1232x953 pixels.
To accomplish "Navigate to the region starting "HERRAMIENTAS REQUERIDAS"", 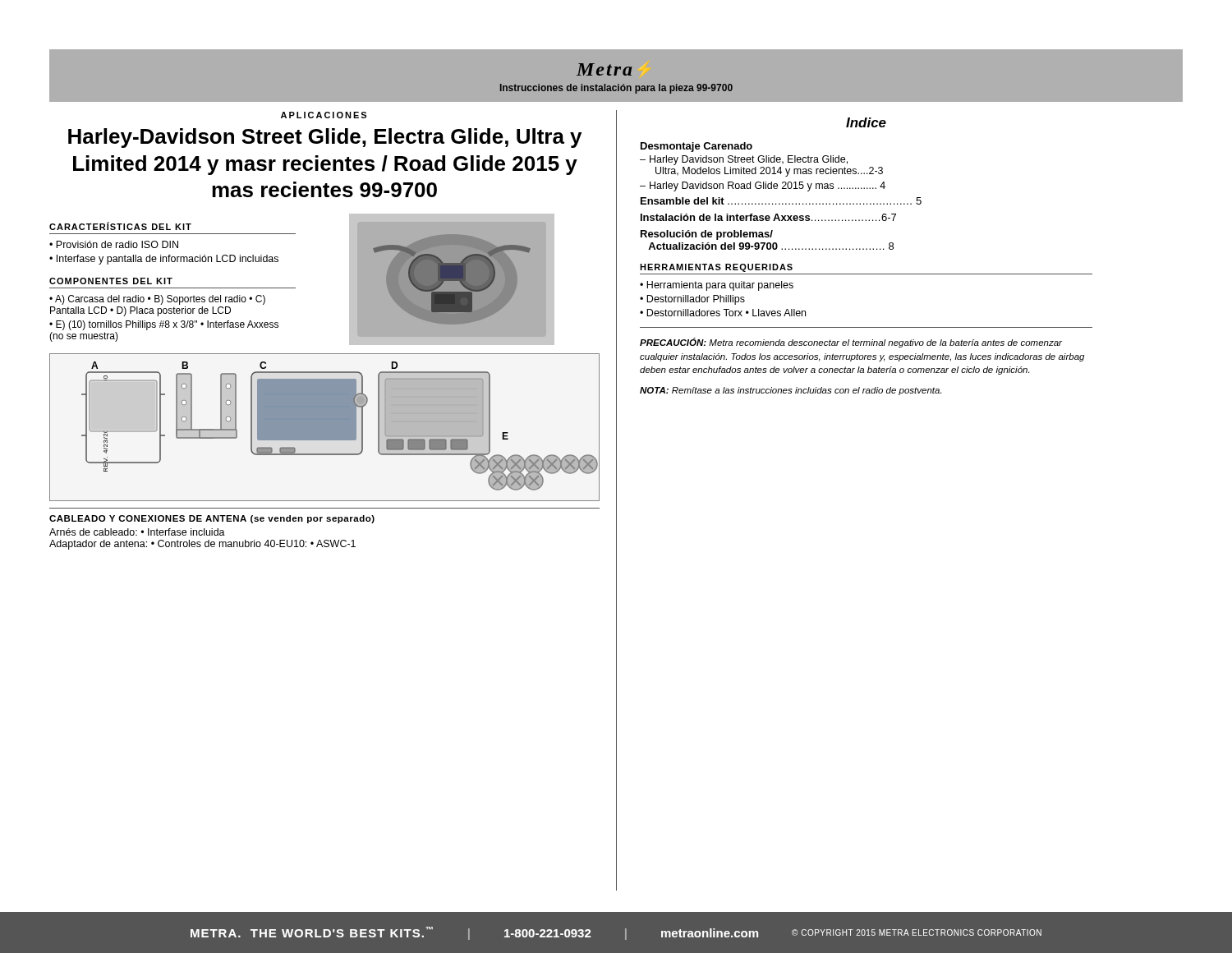I will [717, 267].
